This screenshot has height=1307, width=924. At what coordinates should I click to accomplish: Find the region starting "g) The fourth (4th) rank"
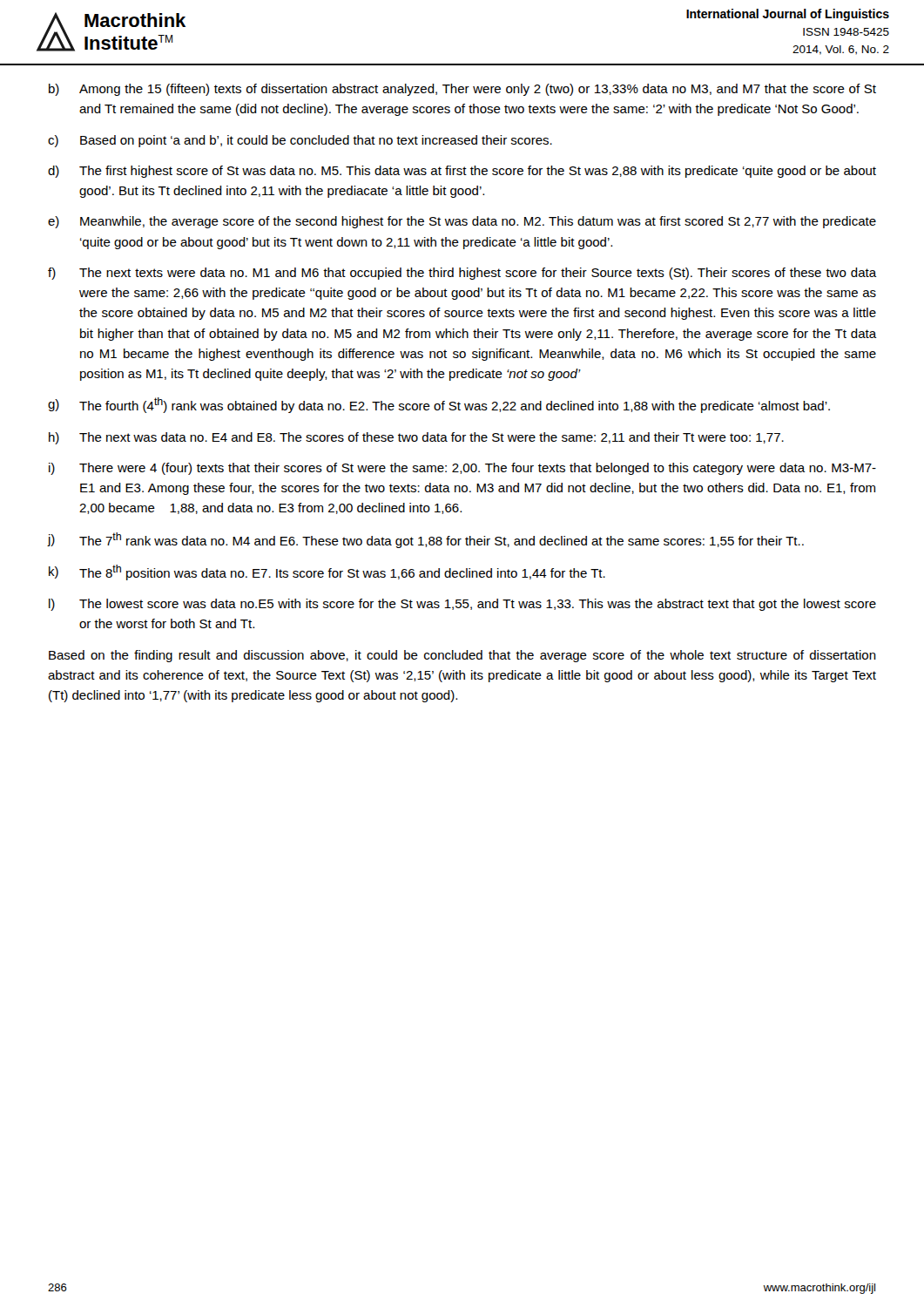[462, 405]
